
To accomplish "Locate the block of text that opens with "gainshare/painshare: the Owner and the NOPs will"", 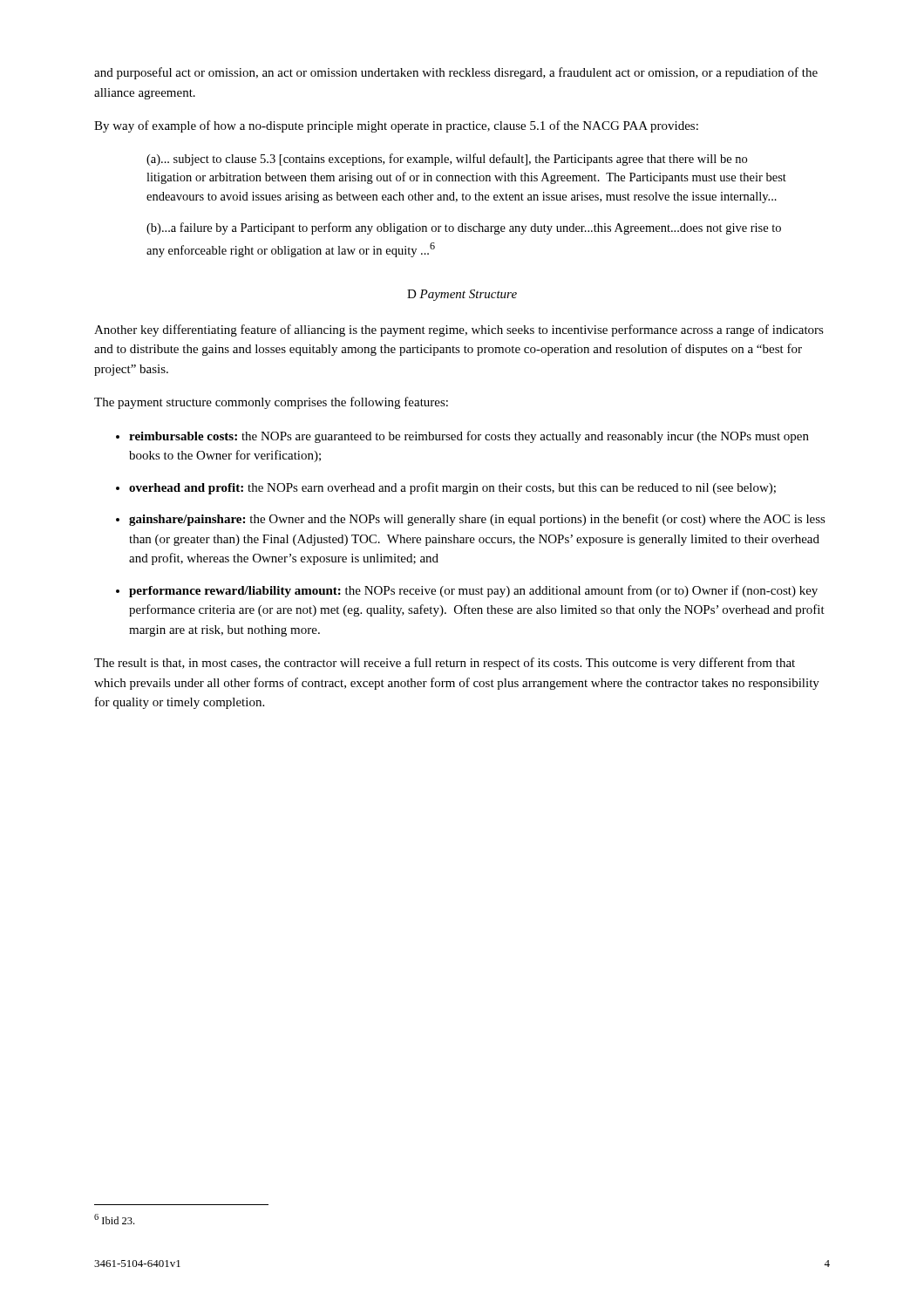I will pos(477,539).
